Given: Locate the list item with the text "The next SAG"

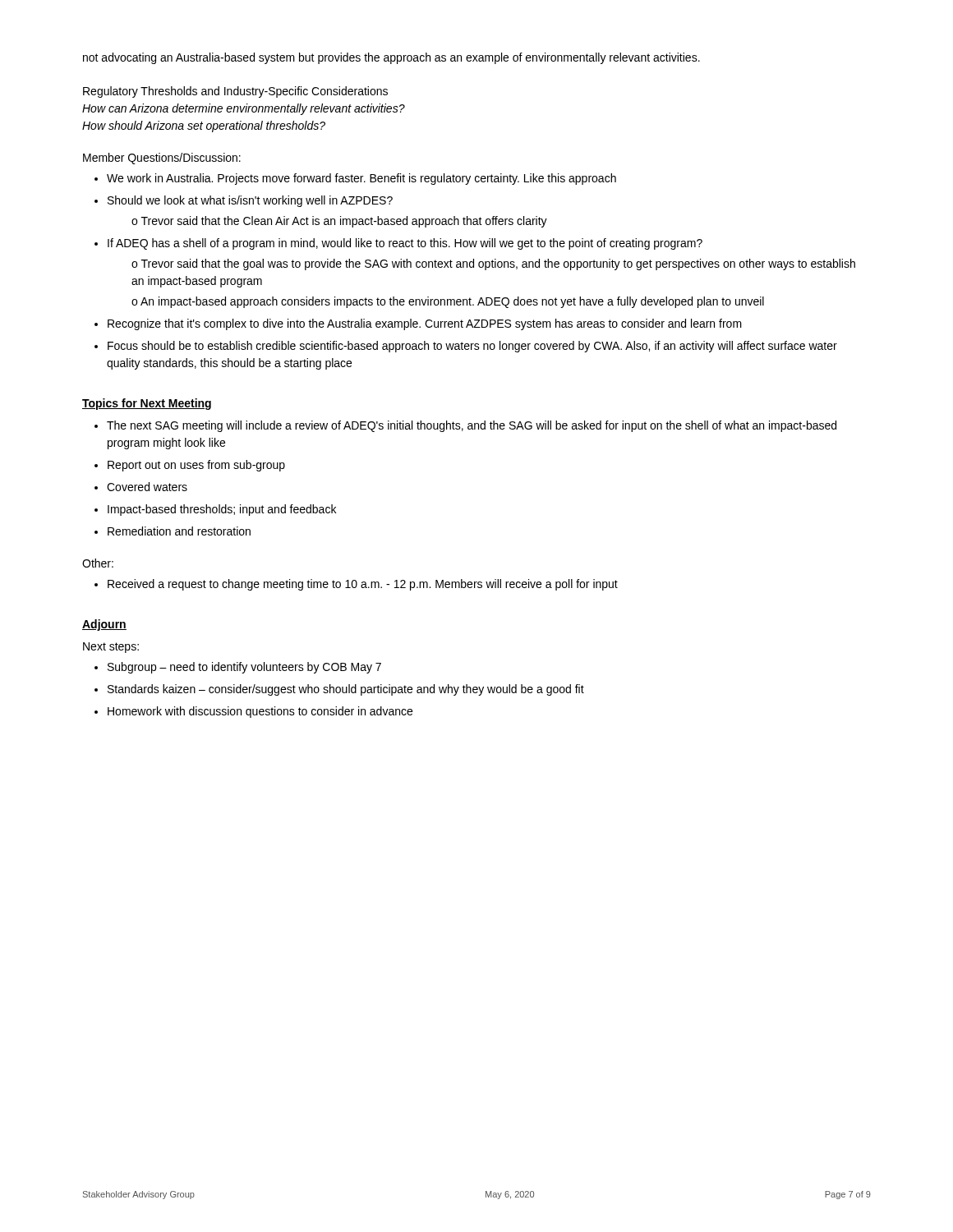Looking at the screenshot, I should (x=489, y=435).
